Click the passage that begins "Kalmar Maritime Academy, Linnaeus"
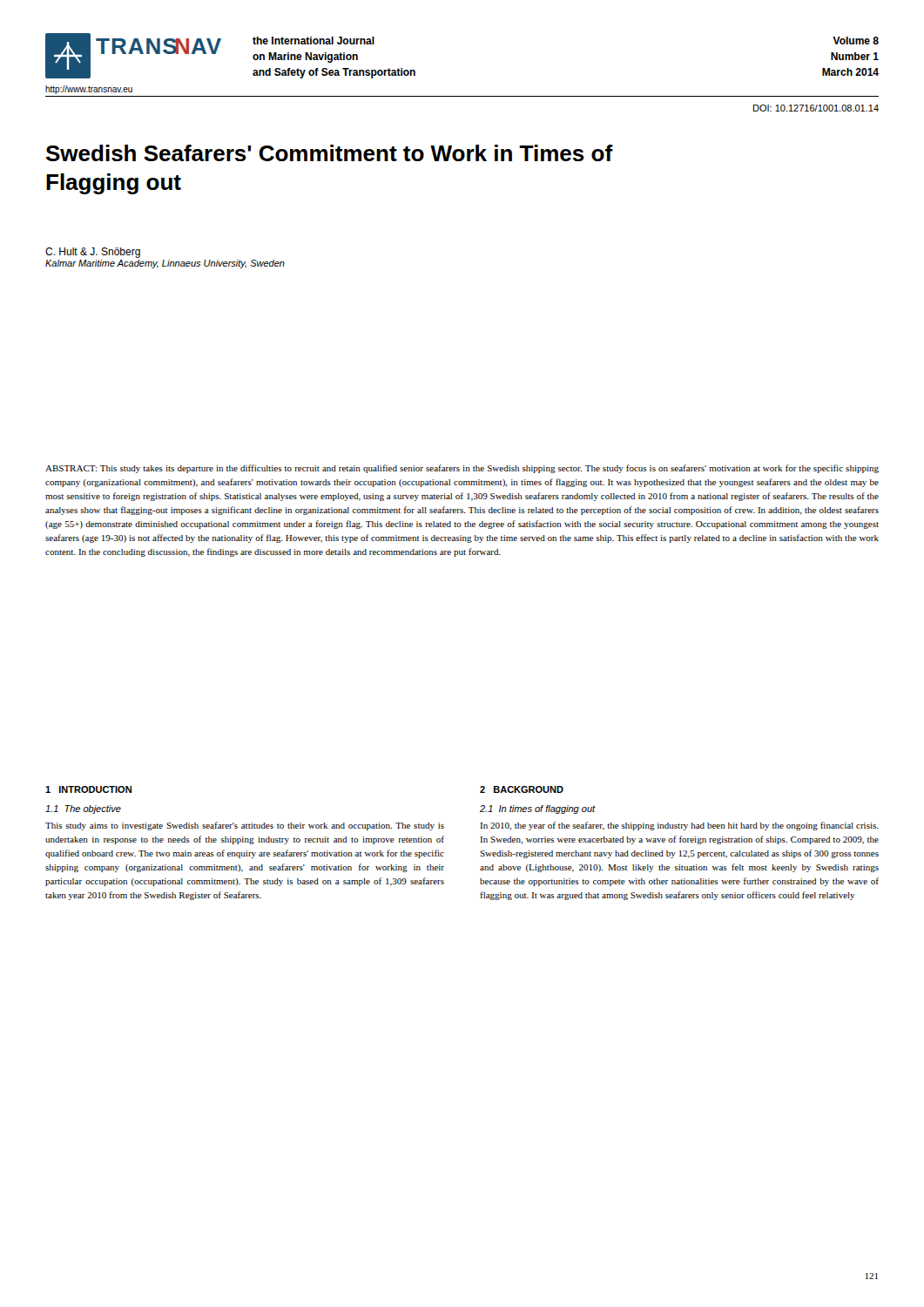 [165, 263]
